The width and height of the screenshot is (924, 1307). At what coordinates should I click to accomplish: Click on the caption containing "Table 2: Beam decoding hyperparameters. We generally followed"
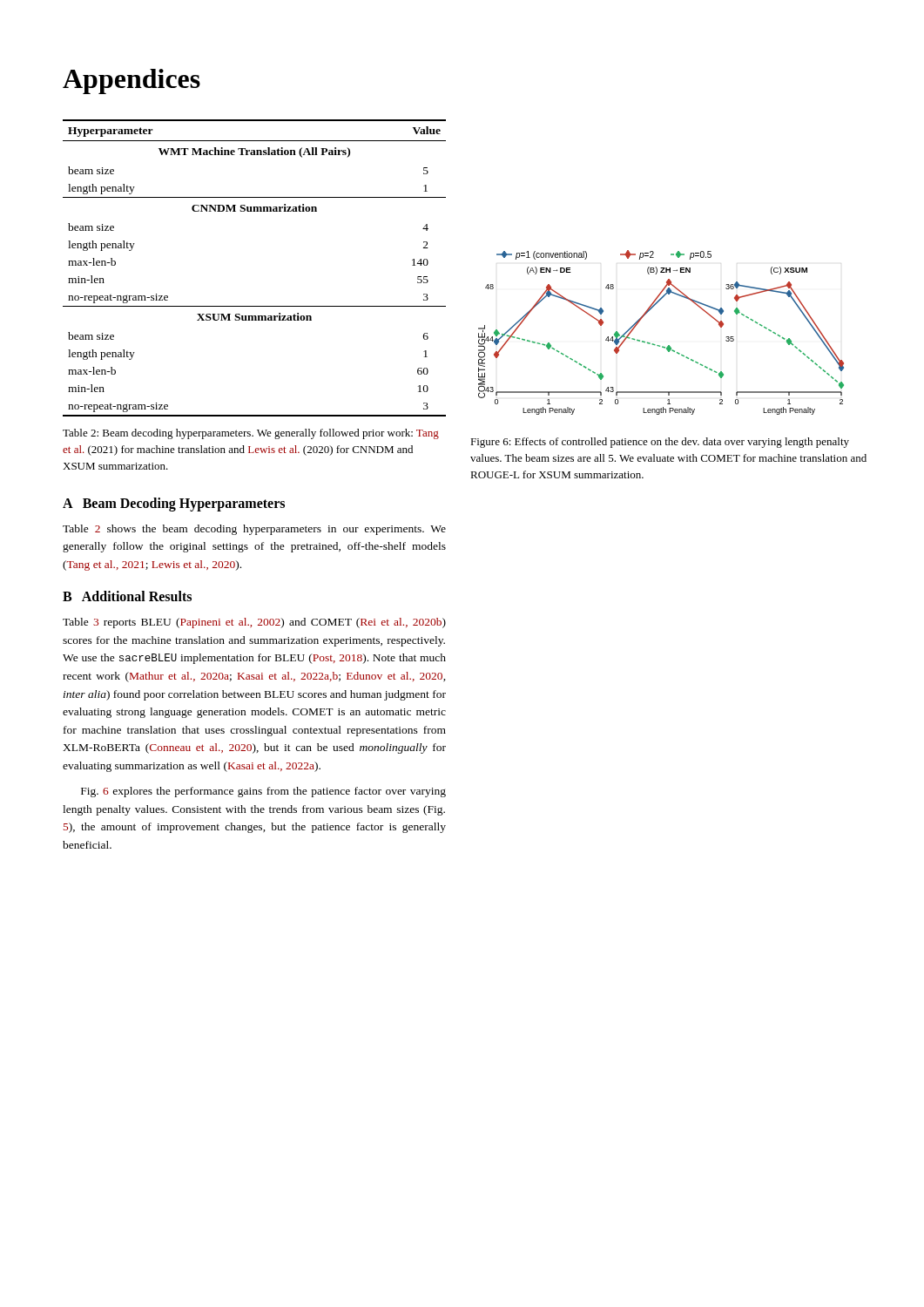(251, 449)
